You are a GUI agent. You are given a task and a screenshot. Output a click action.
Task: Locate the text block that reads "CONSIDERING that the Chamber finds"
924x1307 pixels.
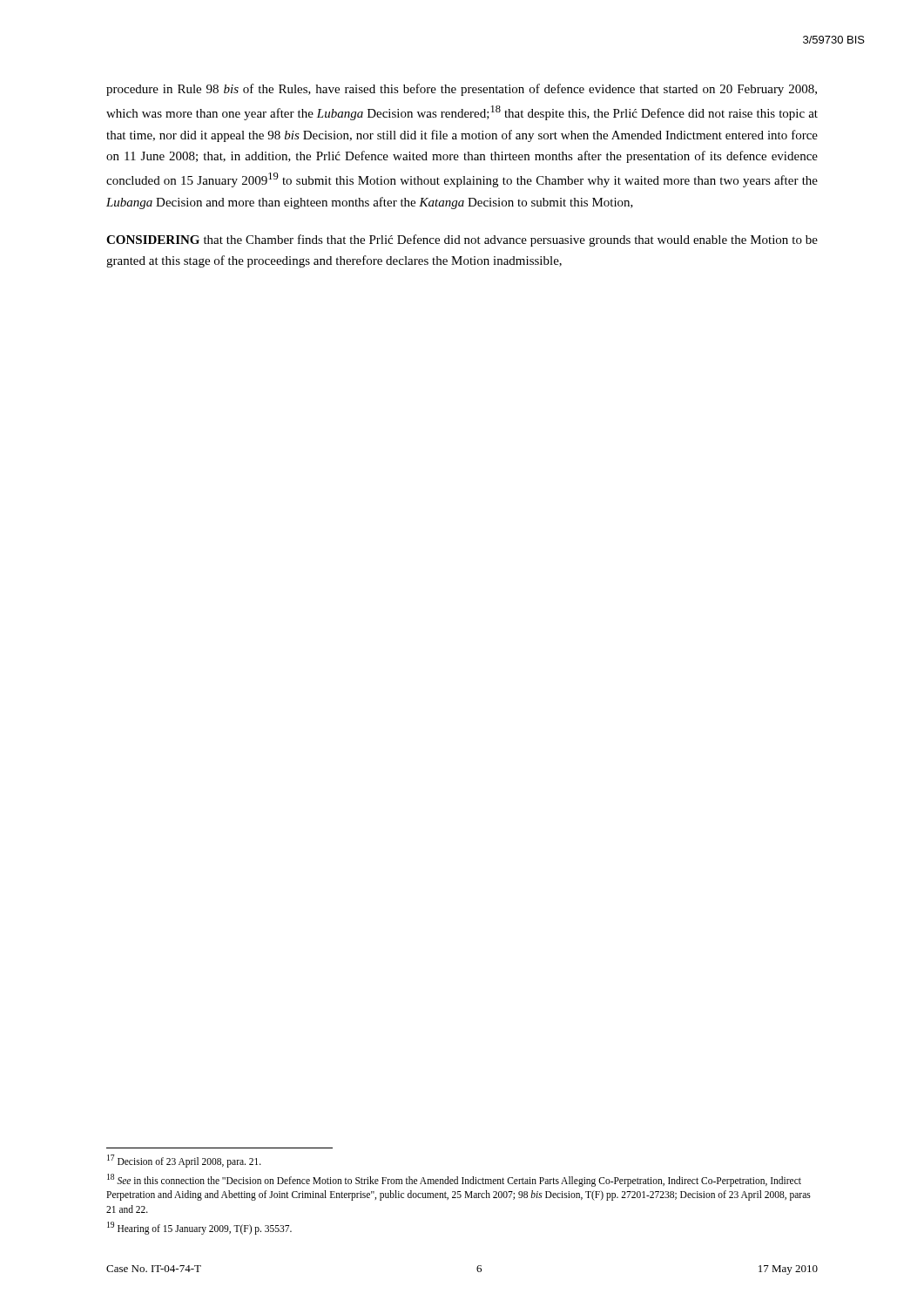tap(462, 250)
